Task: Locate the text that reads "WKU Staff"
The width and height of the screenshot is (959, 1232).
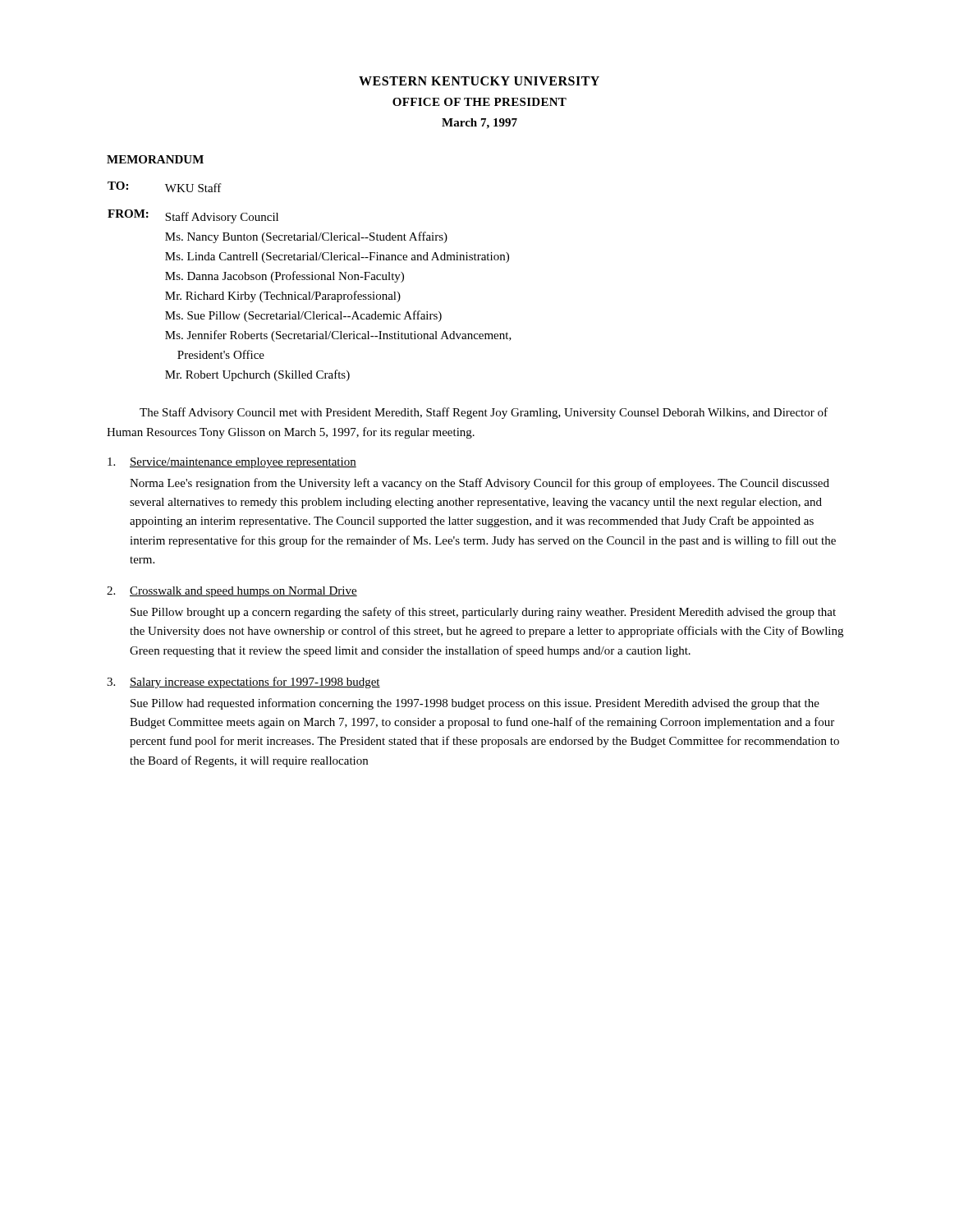Action: (193, 188)
